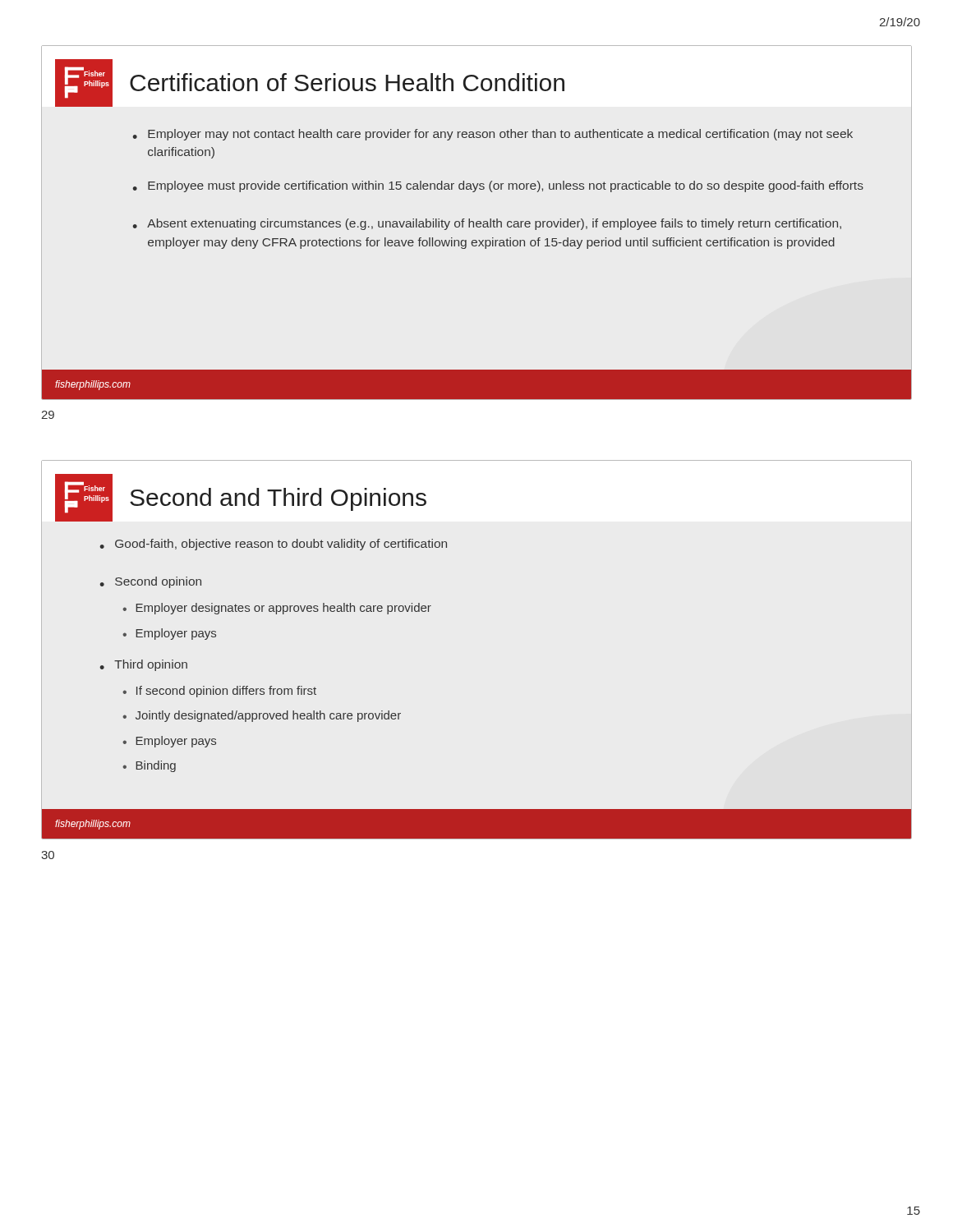953x1232 pixels.
Task: Where does it say "• Second opinion"?
Action: pyautogui.click(x=151, y=584)
